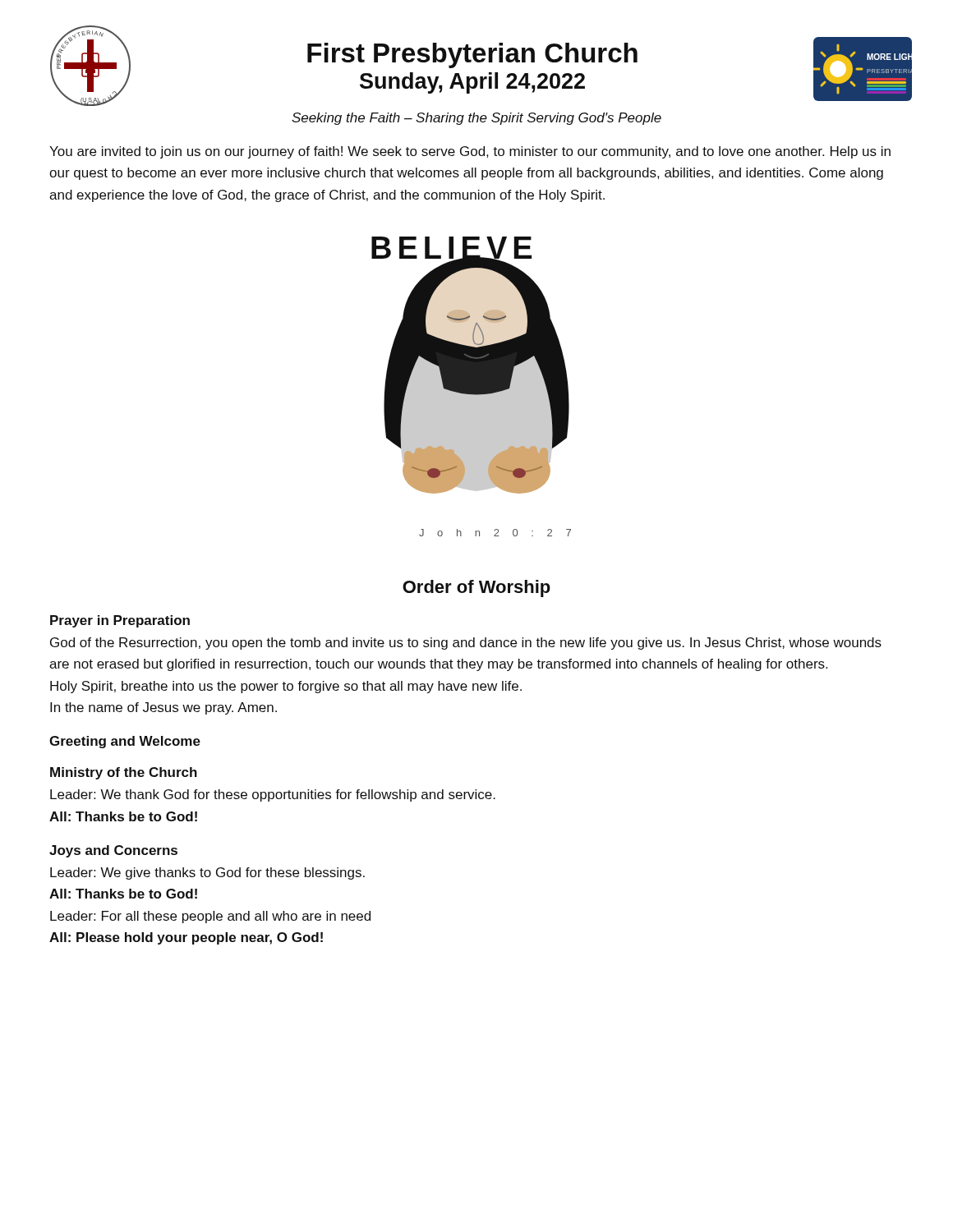
Task: Navigate to the block starting "Leader: We thank God"
Action: click(x=273, y=806)
